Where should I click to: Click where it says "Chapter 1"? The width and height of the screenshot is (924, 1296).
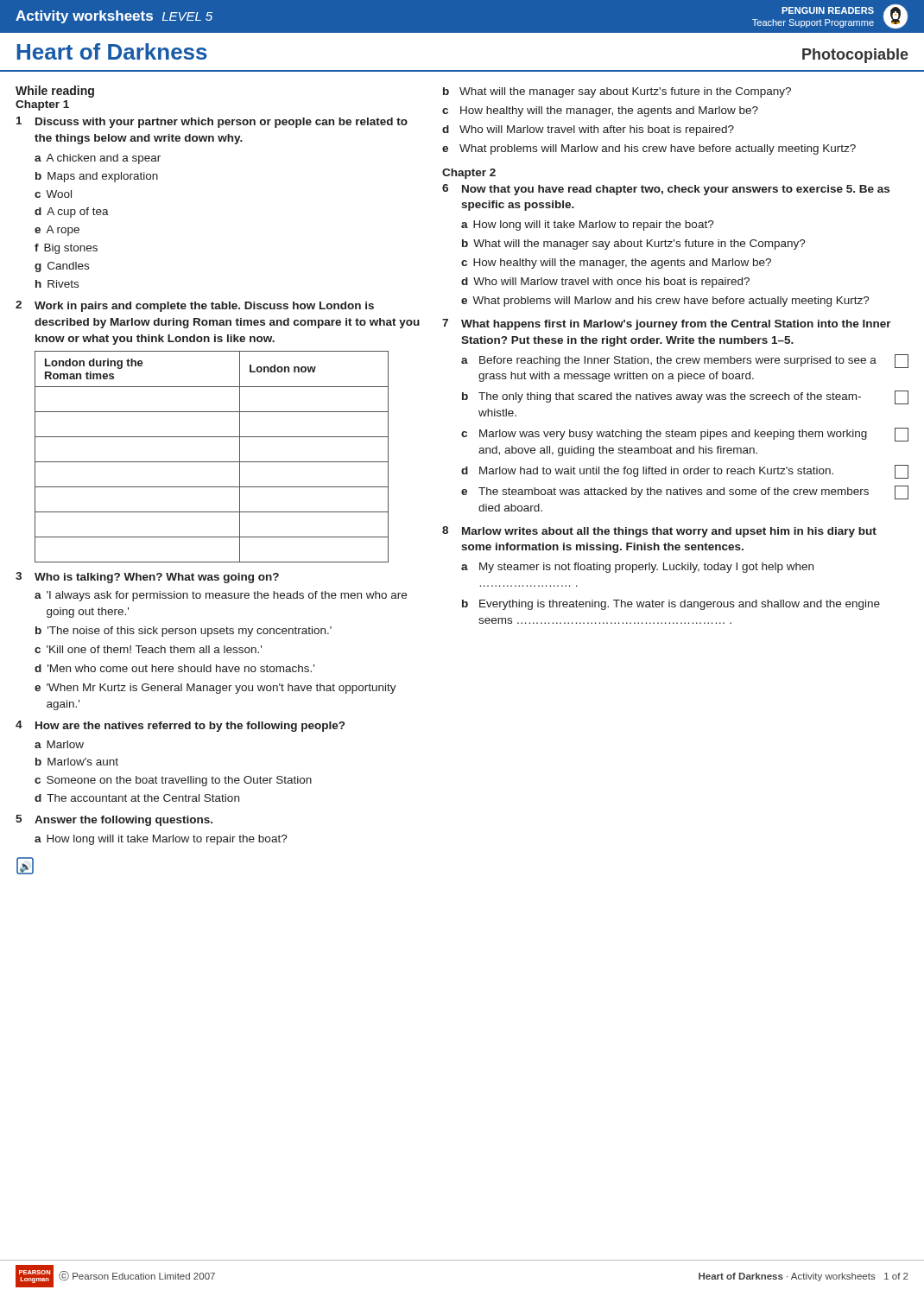coord(42,104)
